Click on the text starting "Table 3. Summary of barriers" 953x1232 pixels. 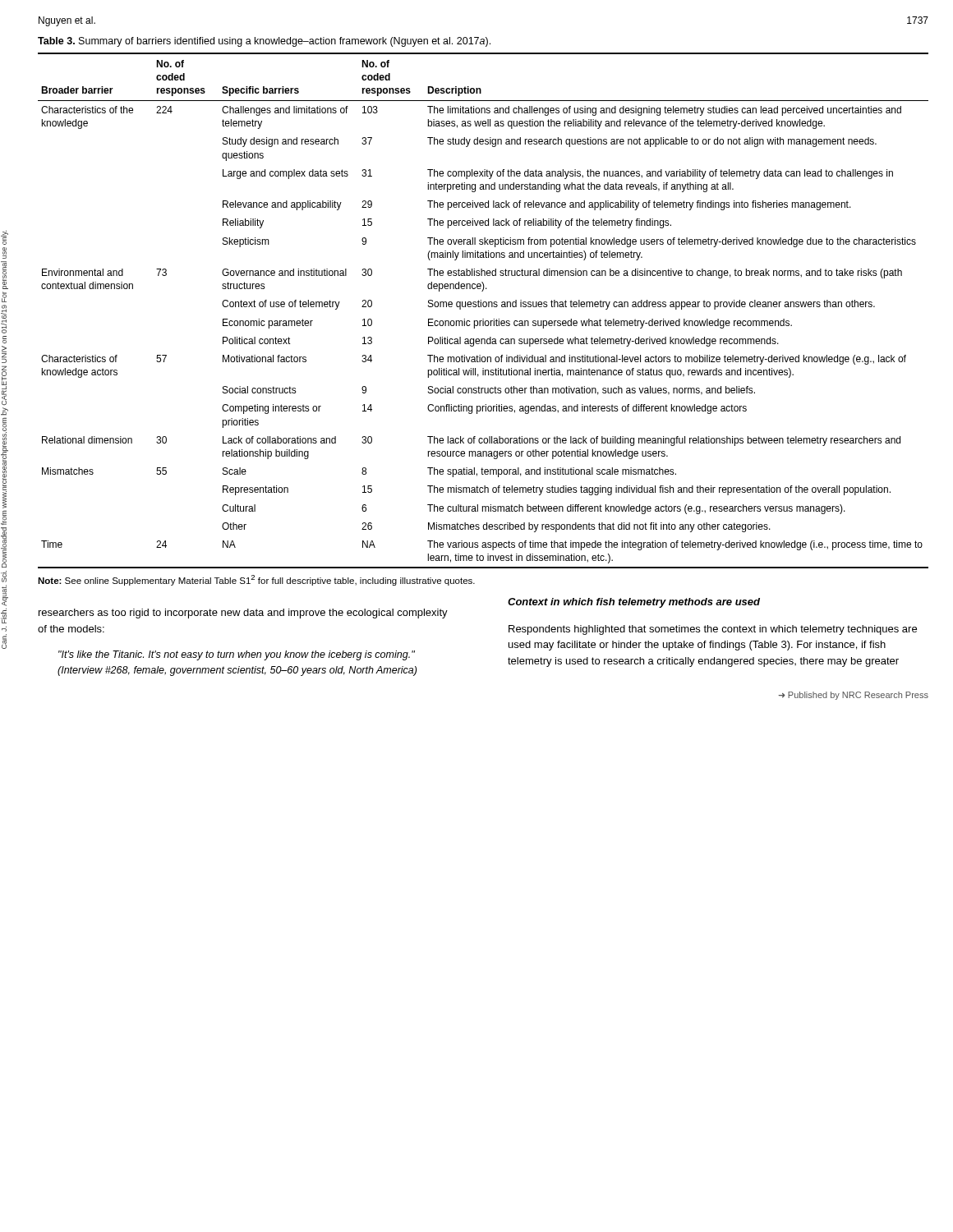[x=265, y=41]
